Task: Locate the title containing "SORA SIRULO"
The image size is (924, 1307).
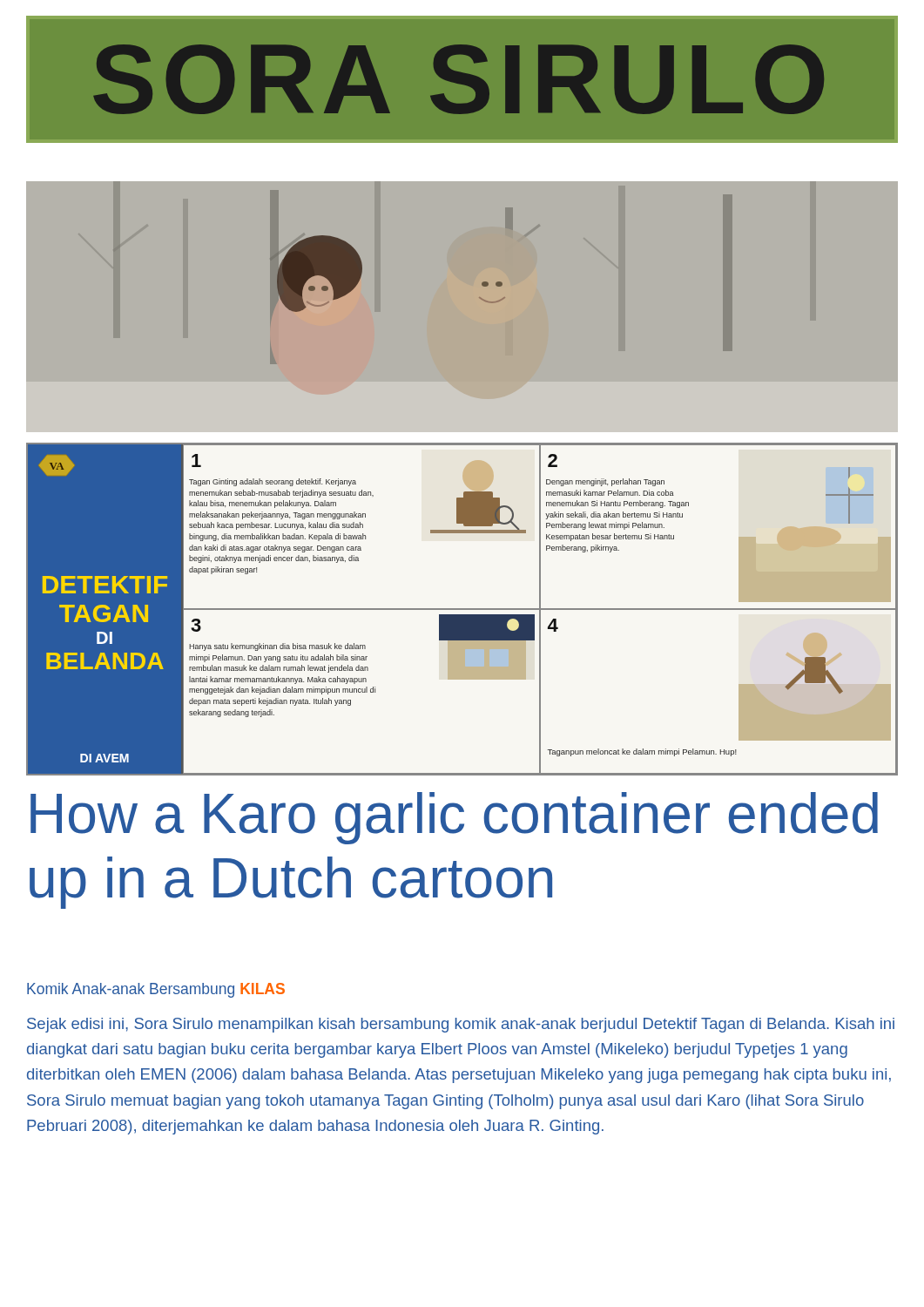Action: [x=462, y=79]
